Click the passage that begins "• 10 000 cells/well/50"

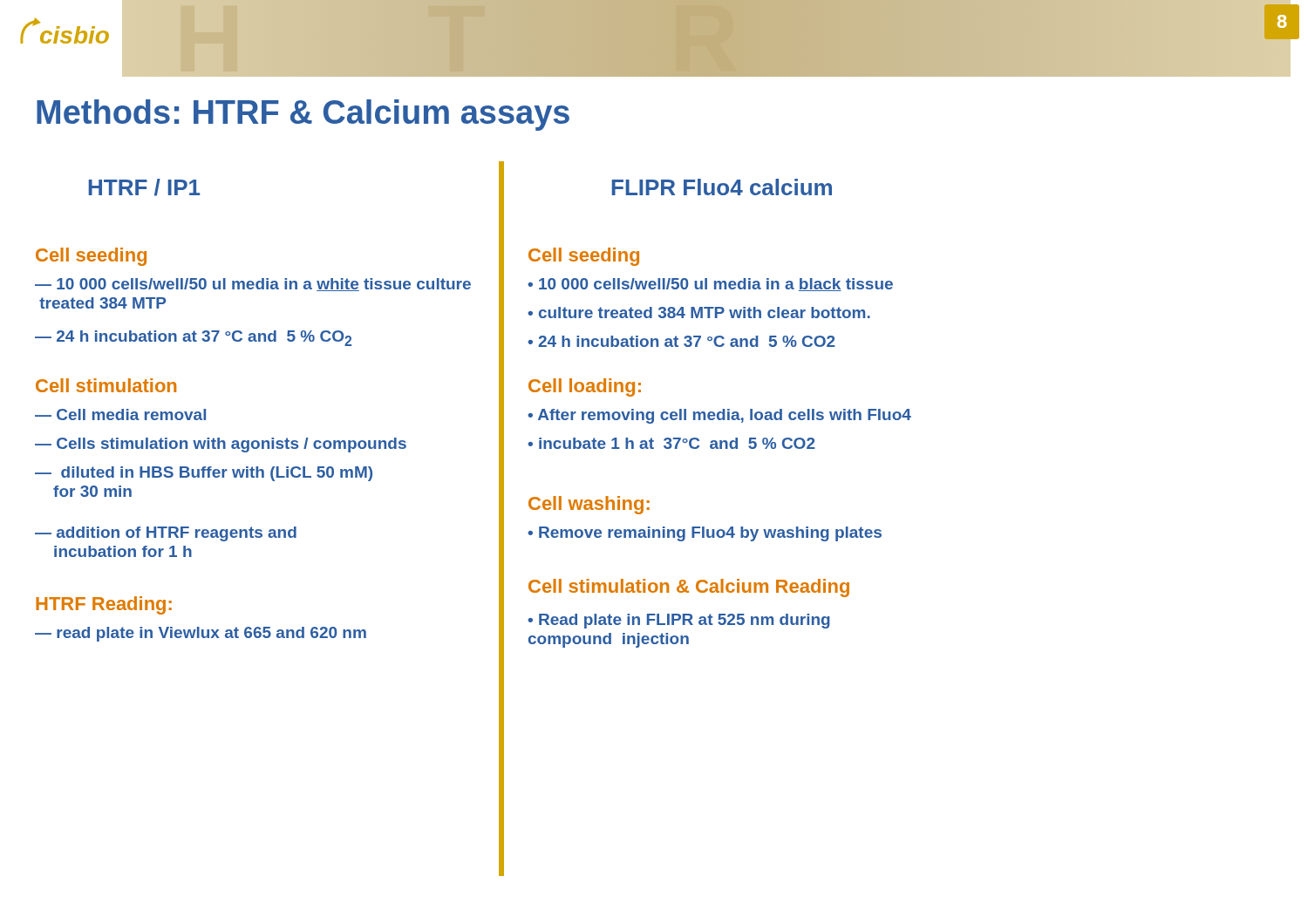(711, 284)
